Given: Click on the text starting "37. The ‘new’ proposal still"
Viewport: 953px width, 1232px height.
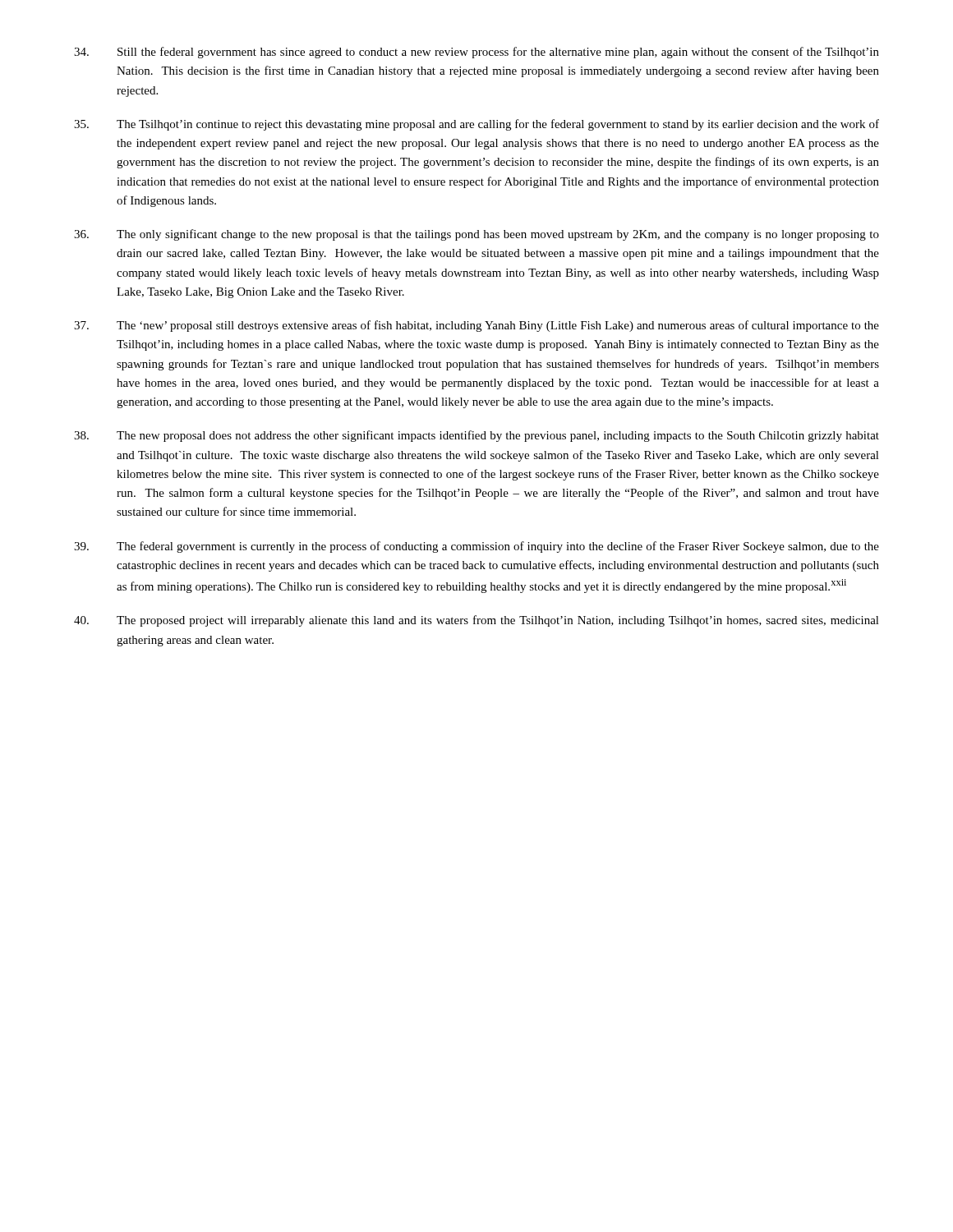Looking at the screenshot, I should pyautogui.click(x=476, y=364).
